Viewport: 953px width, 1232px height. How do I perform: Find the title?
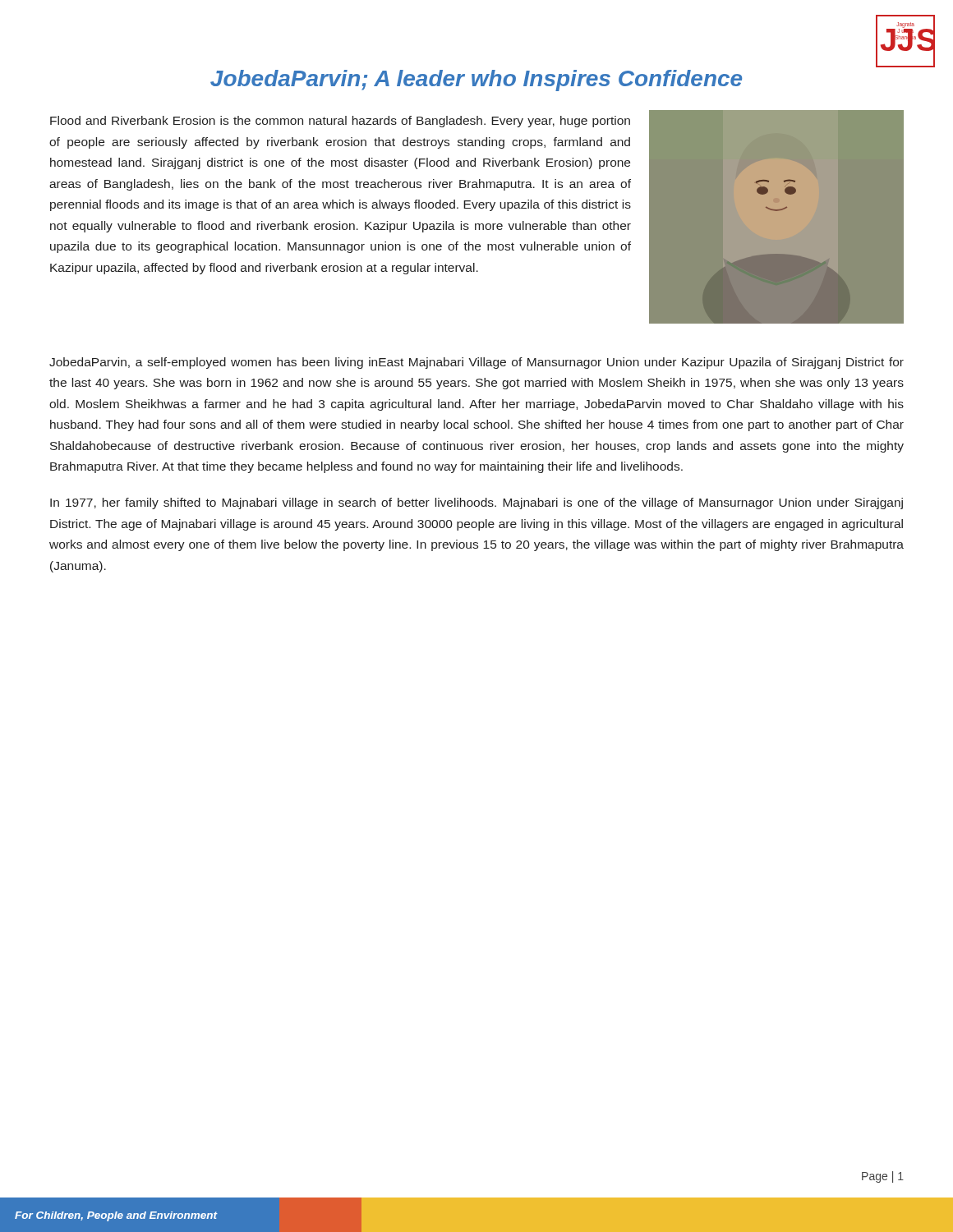(476, 79)
